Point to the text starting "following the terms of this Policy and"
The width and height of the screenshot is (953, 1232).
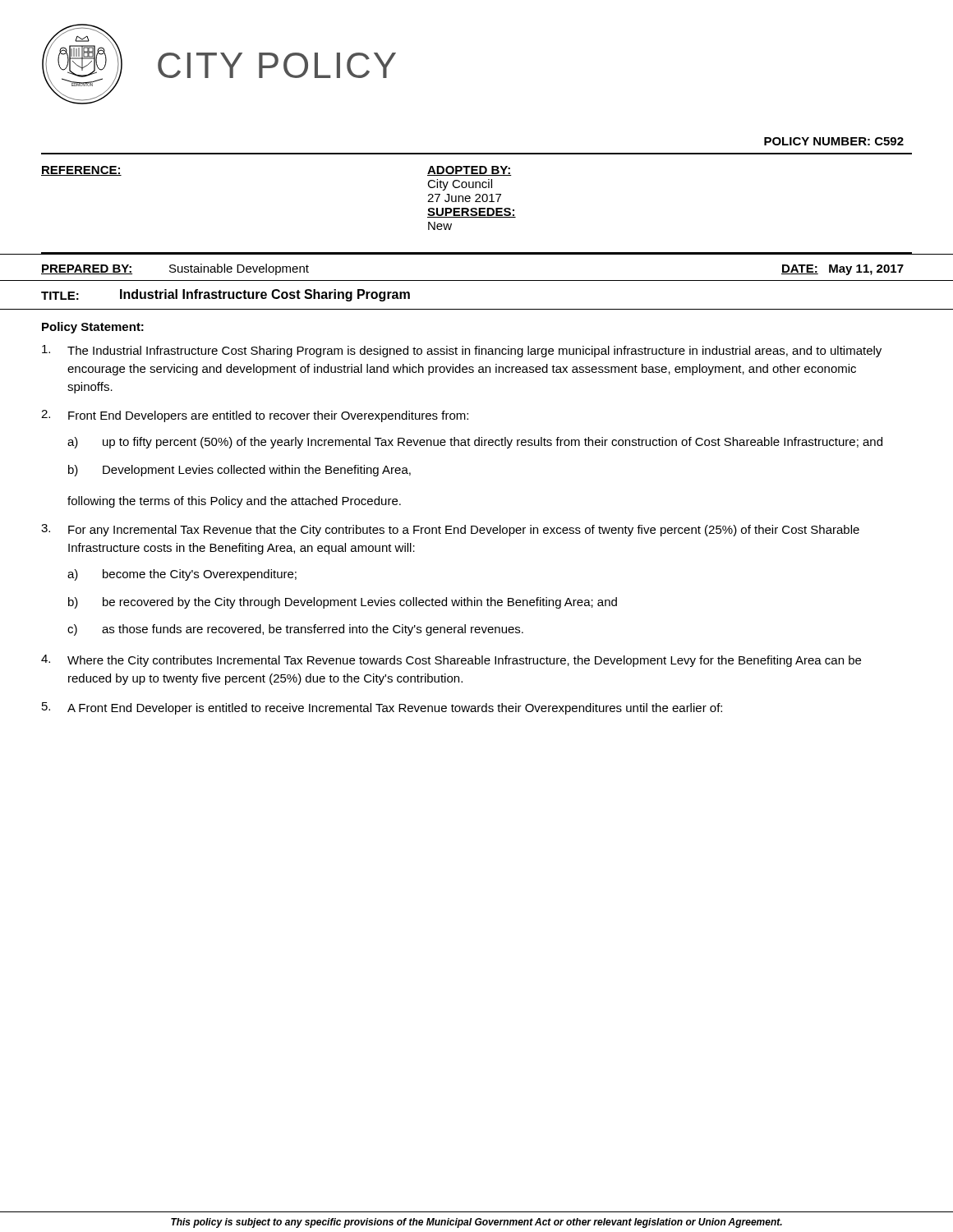point(235,500)
